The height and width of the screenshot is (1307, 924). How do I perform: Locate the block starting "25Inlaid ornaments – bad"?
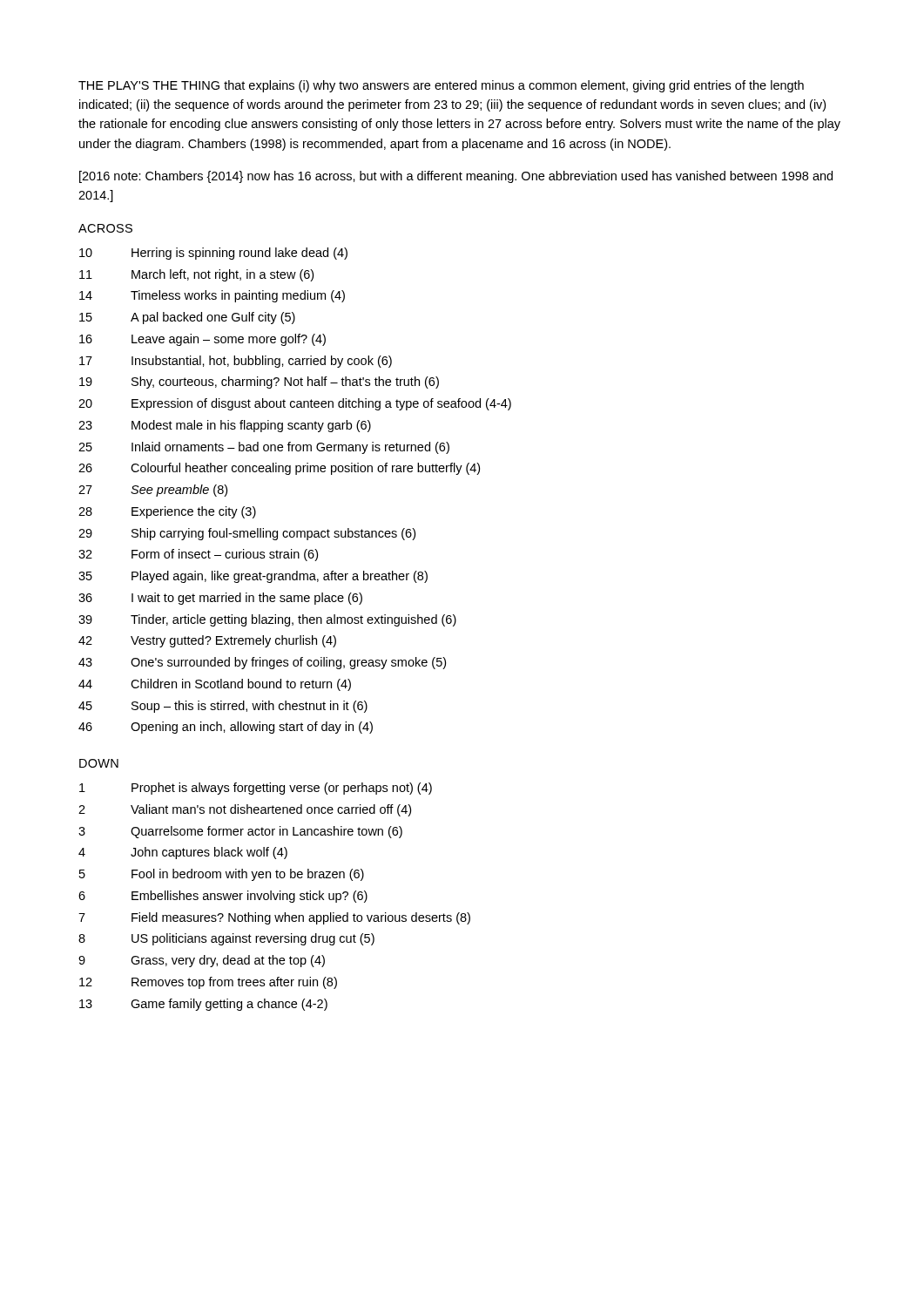(x=264, y=448)
